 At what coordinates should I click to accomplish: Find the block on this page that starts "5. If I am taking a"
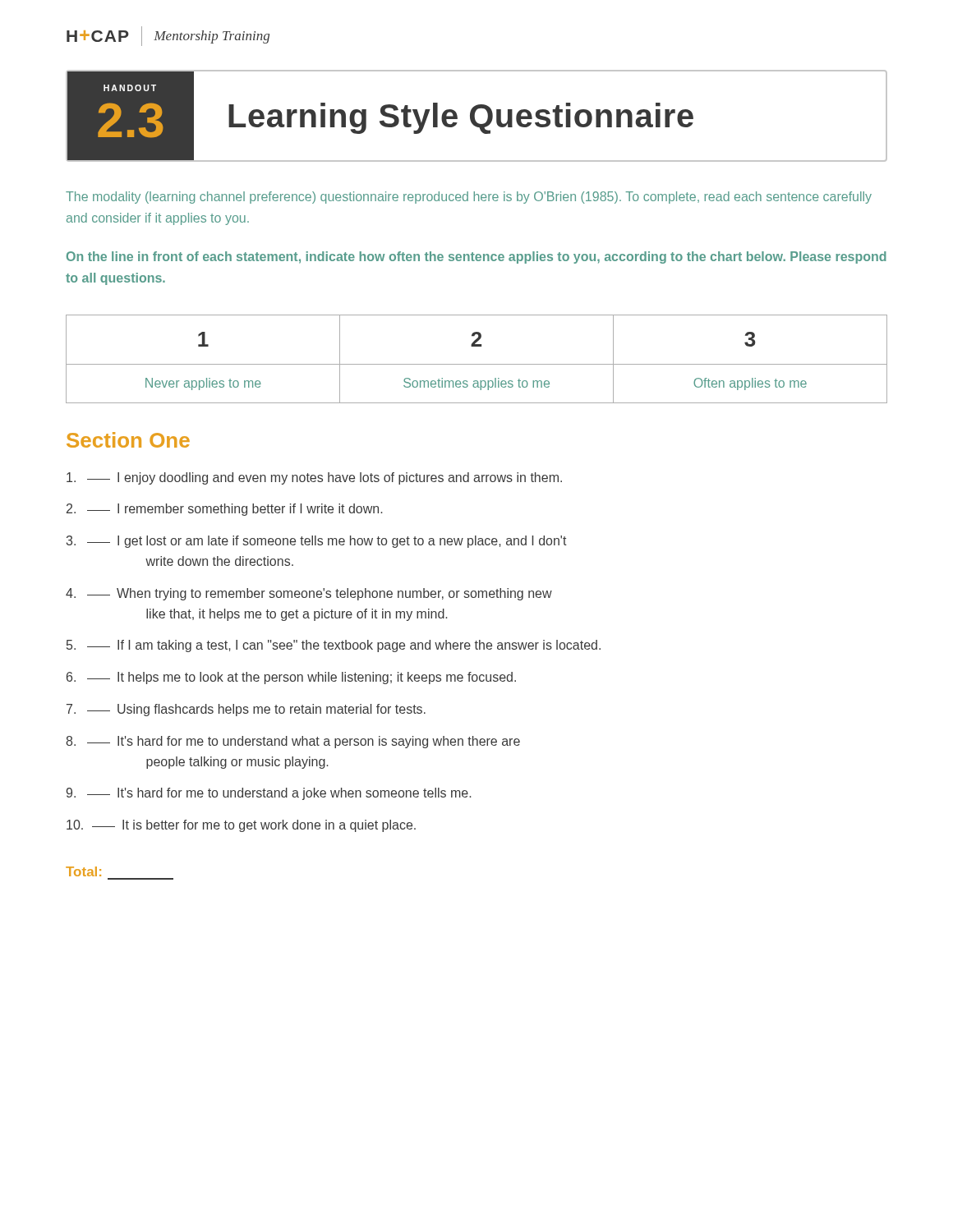click(334, 646)
